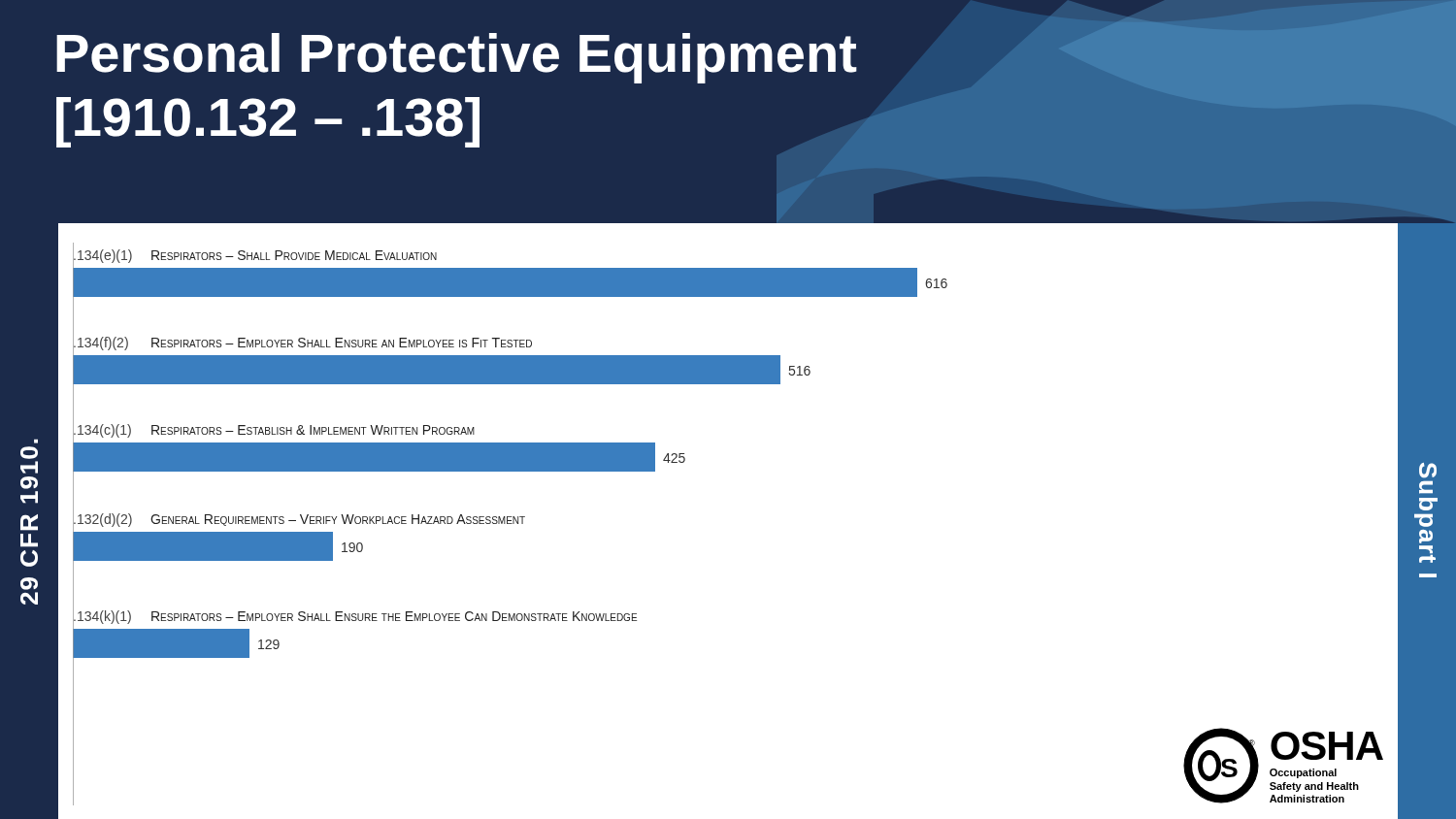This screenshot has height=819, width=1456.
Task: Navigate to the element starting "Personal Protective Equipment[1910.132 –"
Action: pyautogui.click(x=455, y=85)
